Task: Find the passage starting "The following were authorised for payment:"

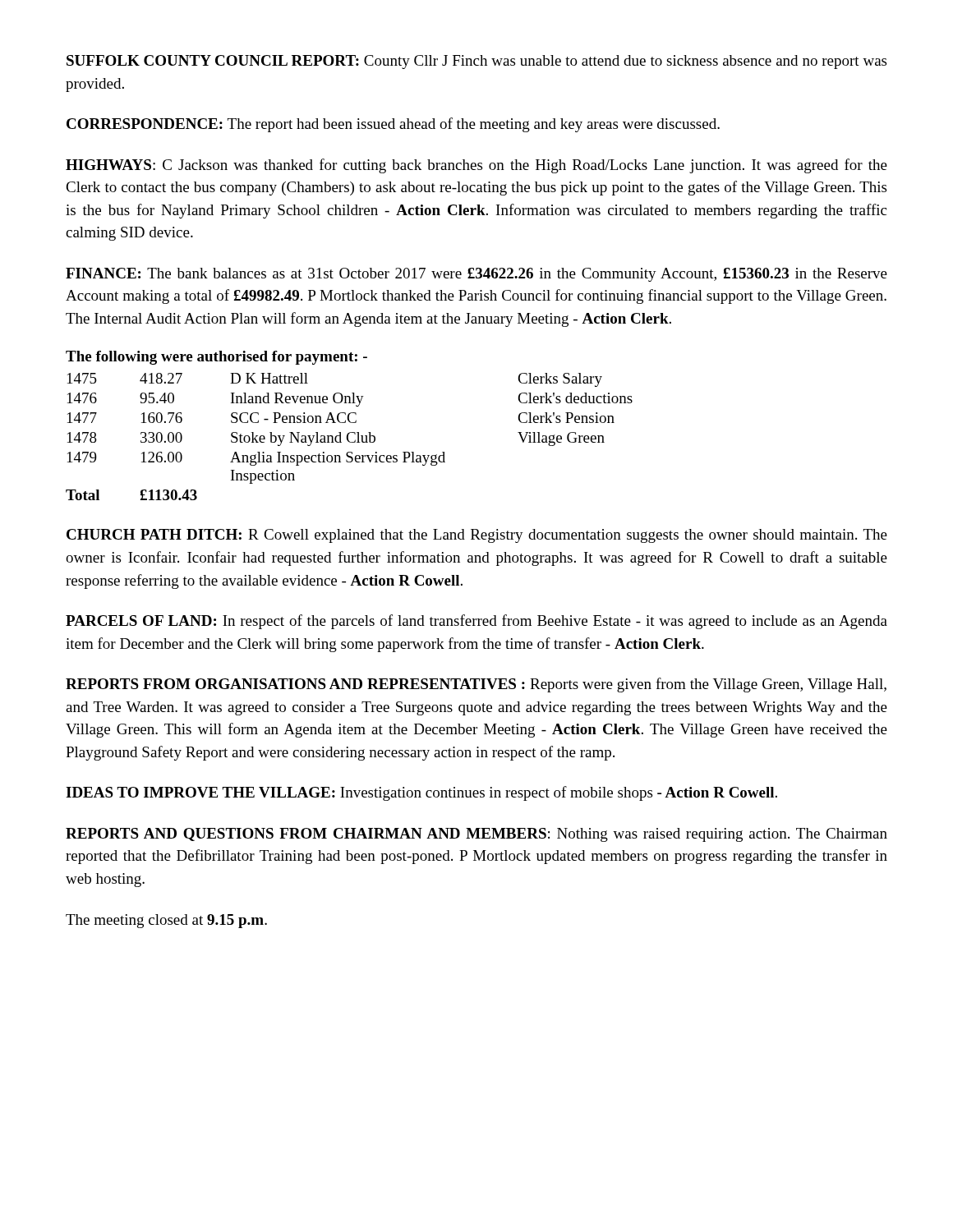Action: pyautogui.click(x=217, y=356)
